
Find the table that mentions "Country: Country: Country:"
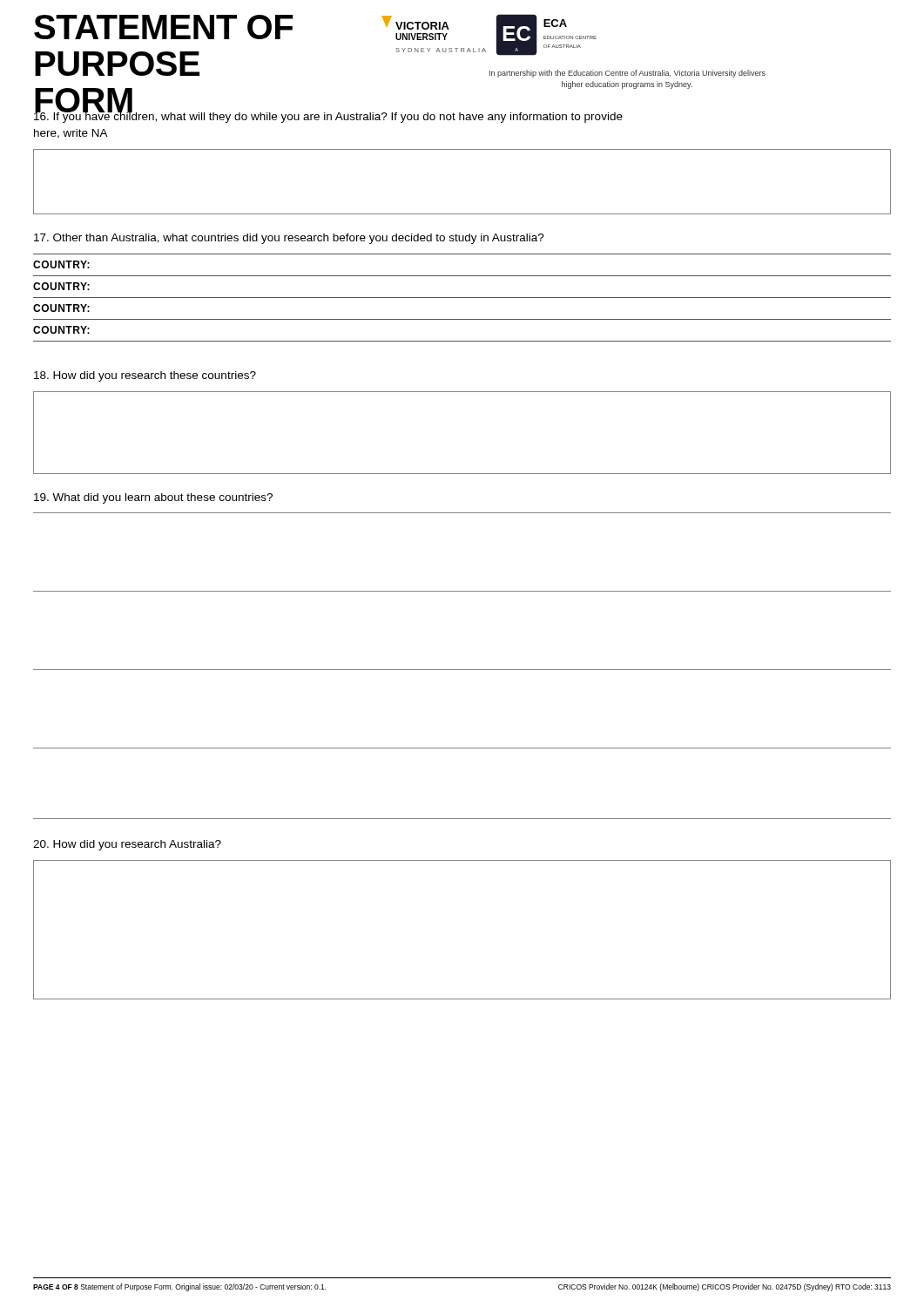pyautogui.click(x=462, y=297)
